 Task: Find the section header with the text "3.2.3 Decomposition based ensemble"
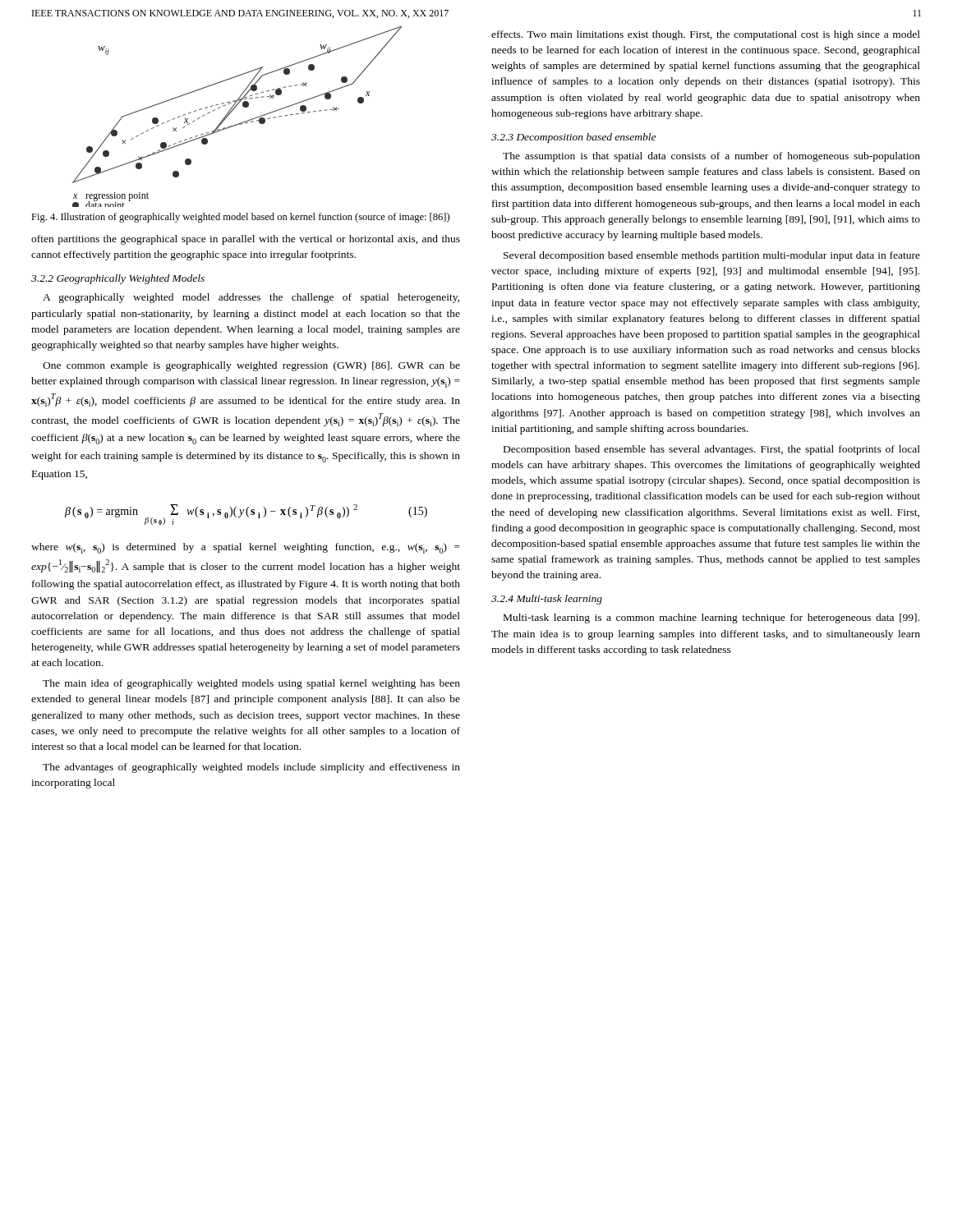pos(574,137)
